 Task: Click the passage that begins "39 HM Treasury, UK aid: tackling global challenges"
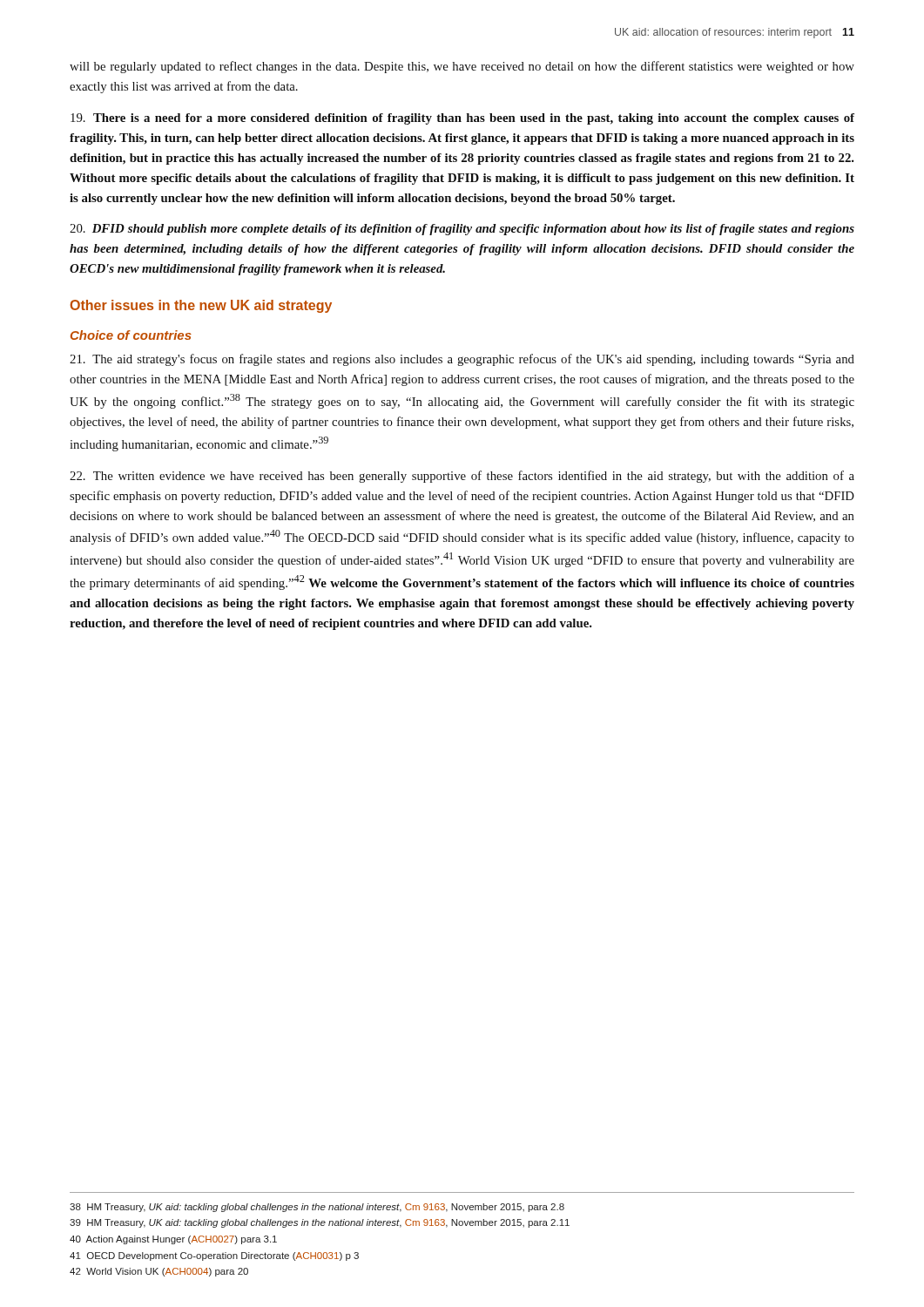click(x=320, y=1223)
